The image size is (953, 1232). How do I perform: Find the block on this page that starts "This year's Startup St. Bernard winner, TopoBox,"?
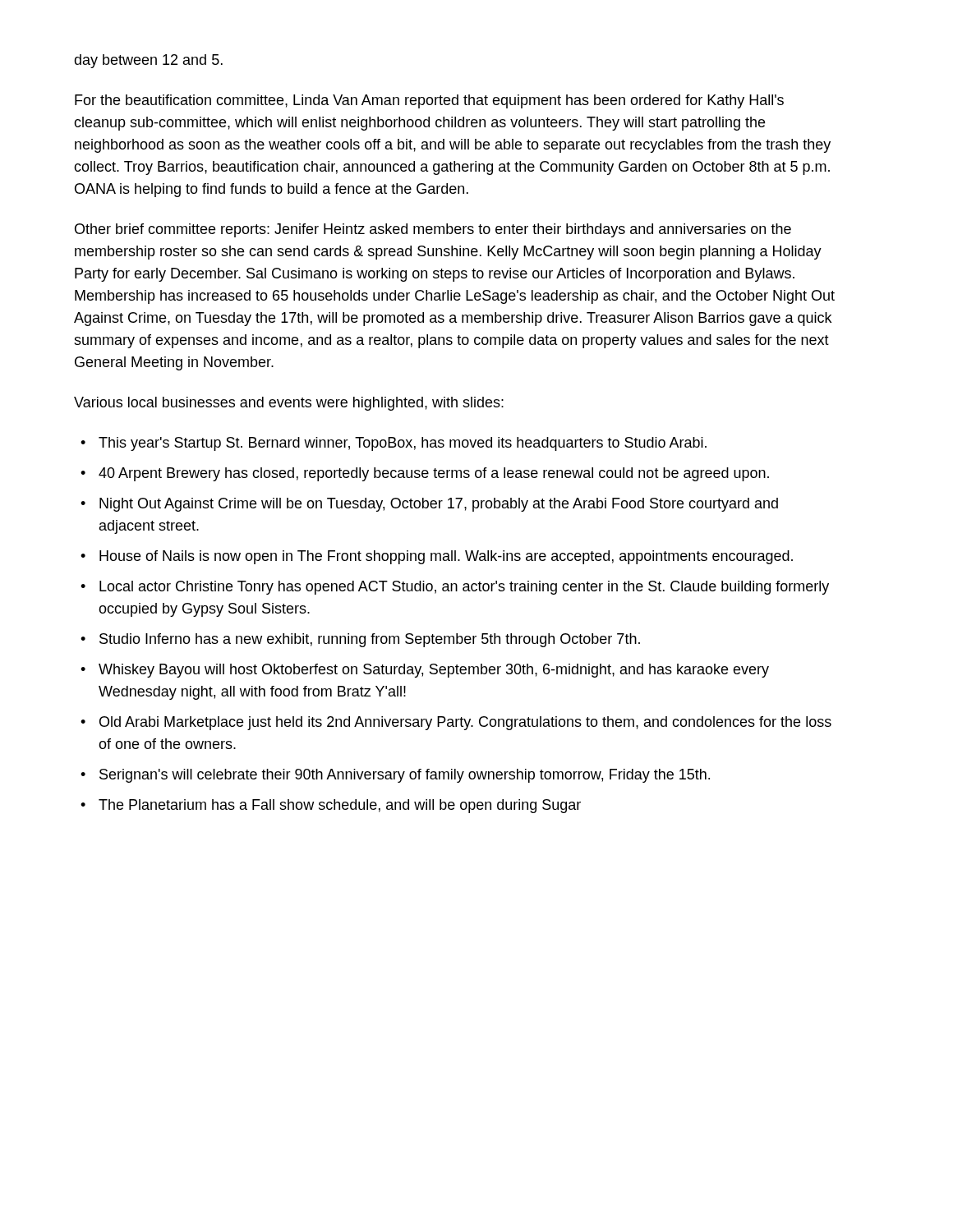(403, 443)
